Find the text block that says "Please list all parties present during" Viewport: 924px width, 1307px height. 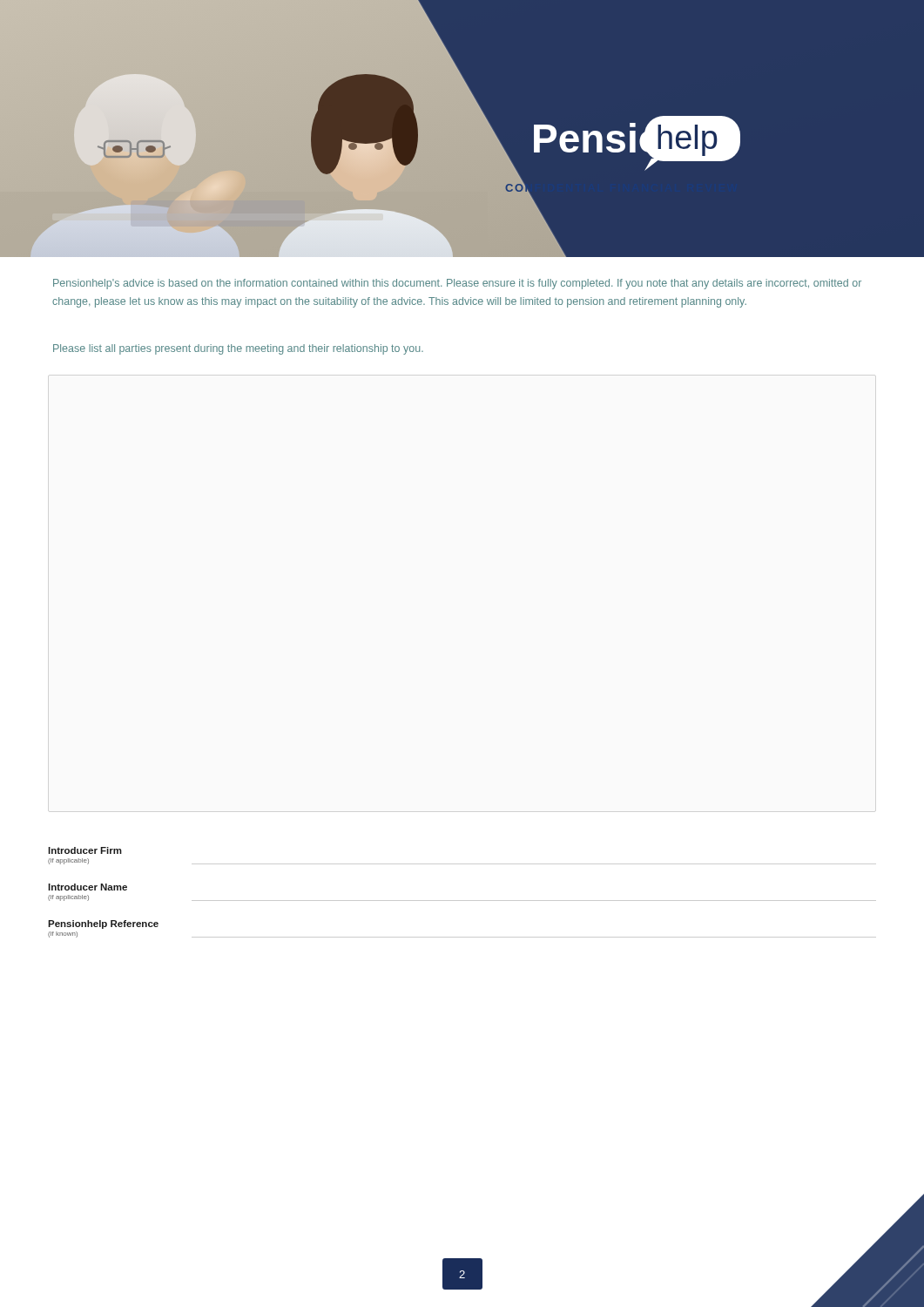238,349
